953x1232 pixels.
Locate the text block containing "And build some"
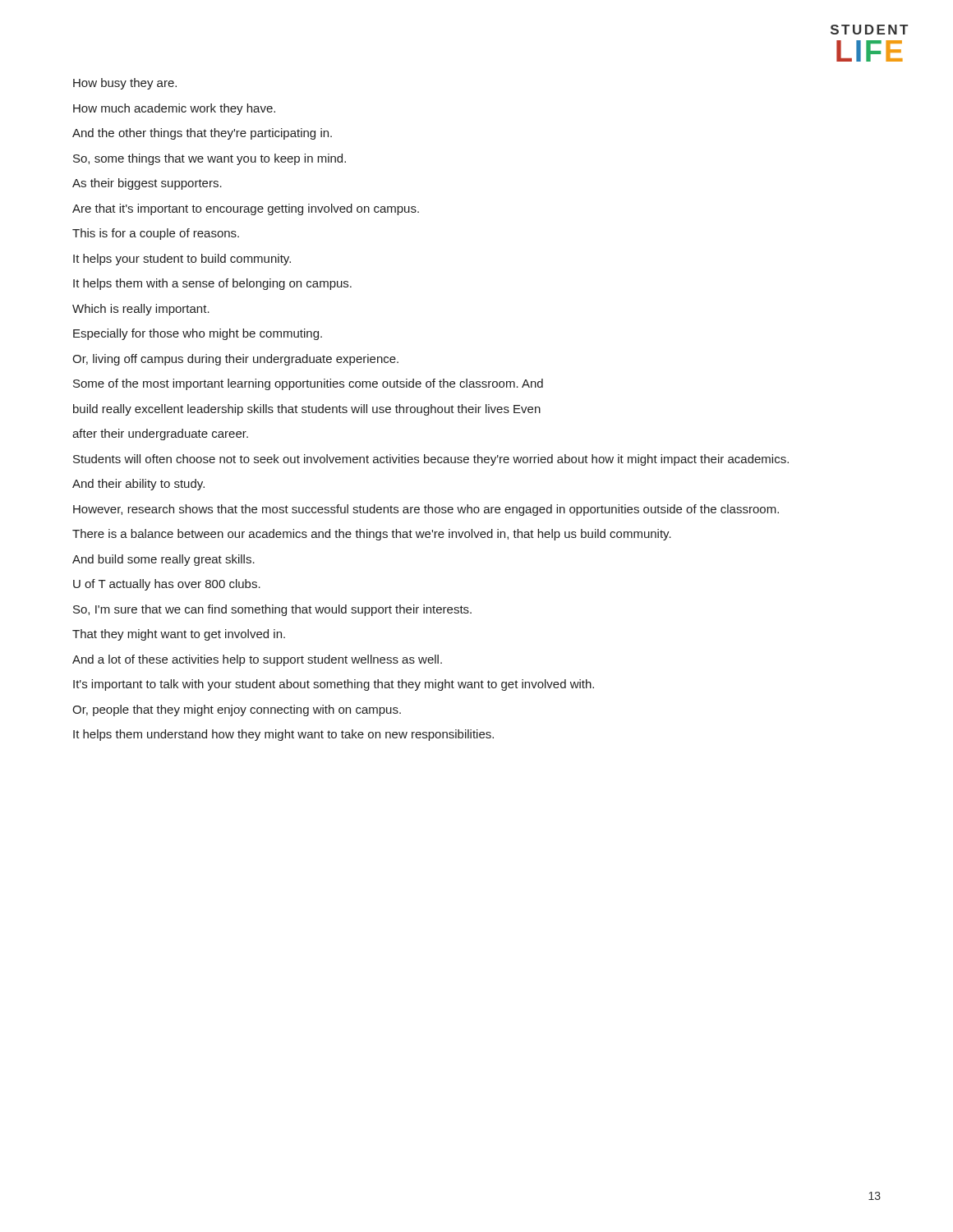click(164, 559)
